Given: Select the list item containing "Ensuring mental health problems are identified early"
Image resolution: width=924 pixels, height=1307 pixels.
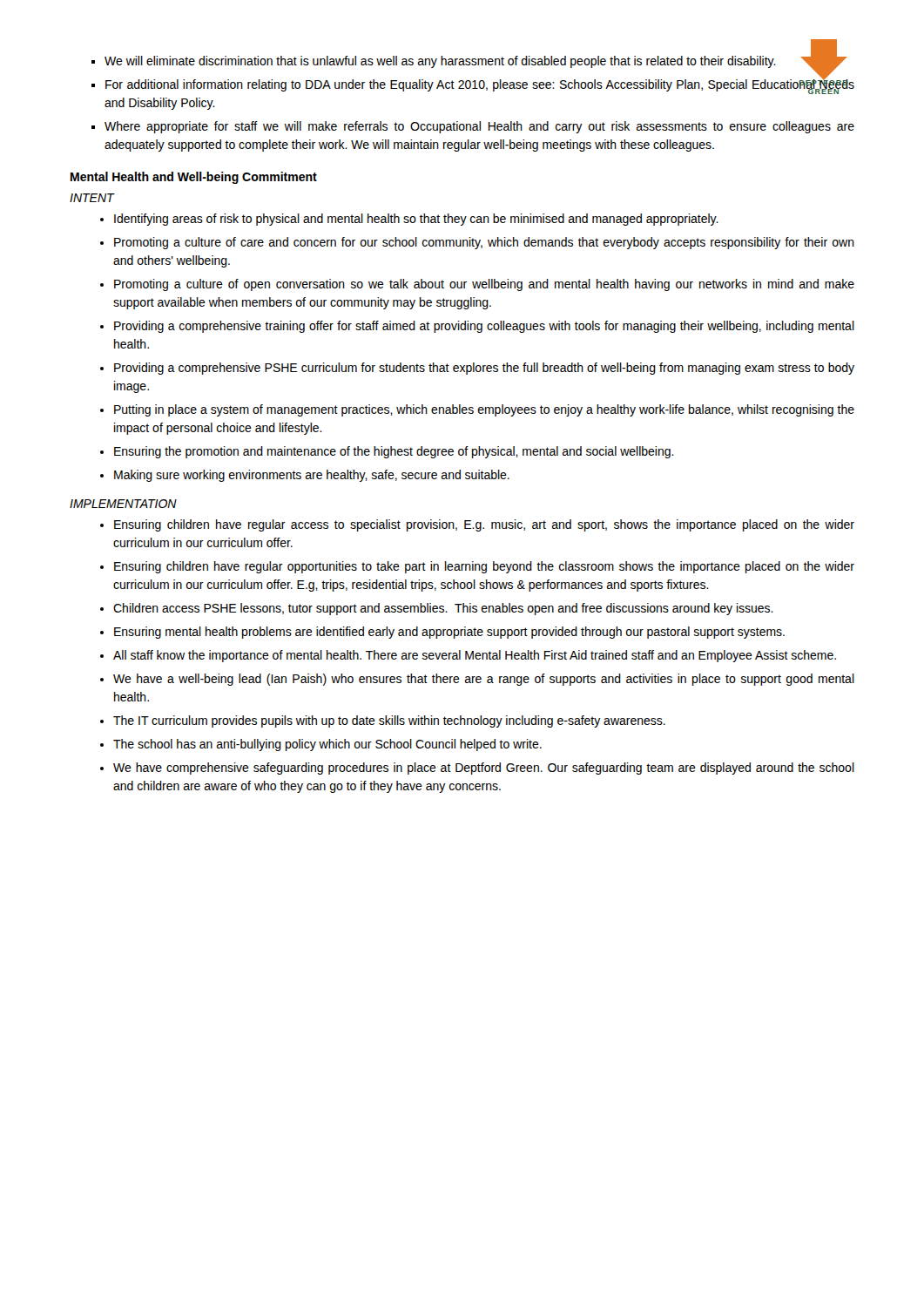Looking at the screenshot, I should pyautogui.click(x=449, y=632).
